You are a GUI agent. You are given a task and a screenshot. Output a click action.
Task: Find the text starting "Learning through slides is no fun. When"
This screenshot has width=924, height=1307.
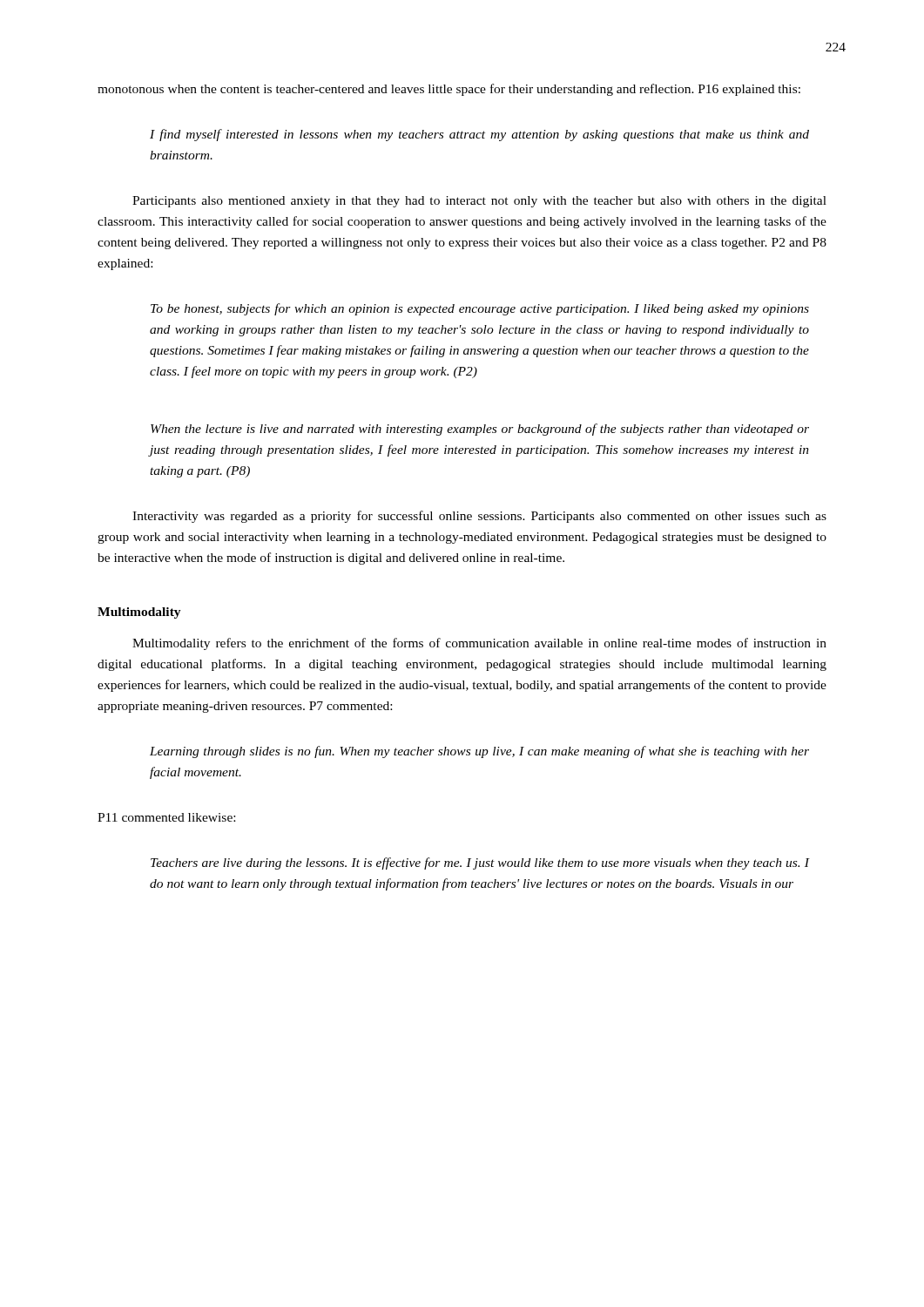click(479, 762)
